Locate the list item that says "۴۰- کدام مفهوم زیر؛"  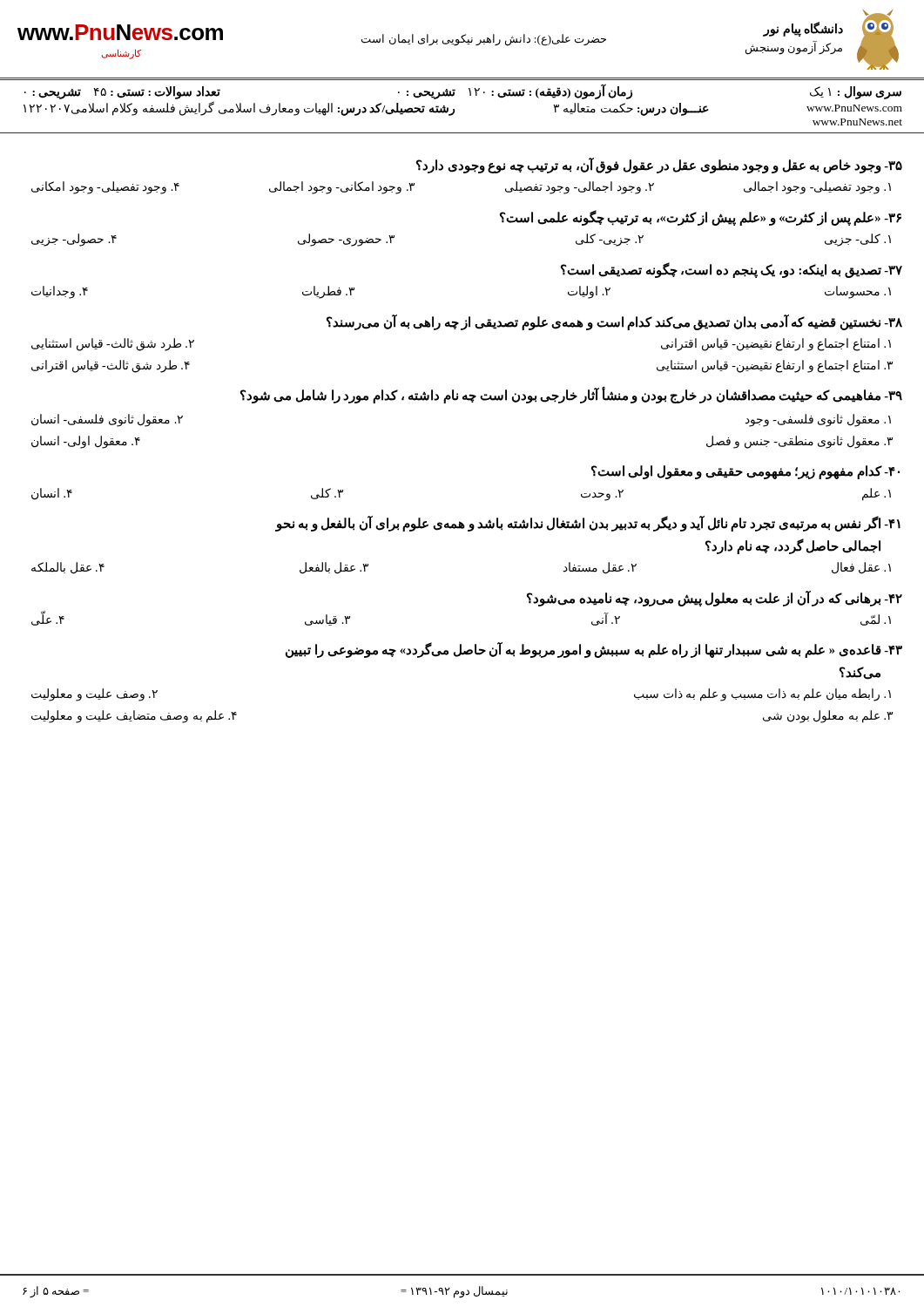(x=745, y=472)
